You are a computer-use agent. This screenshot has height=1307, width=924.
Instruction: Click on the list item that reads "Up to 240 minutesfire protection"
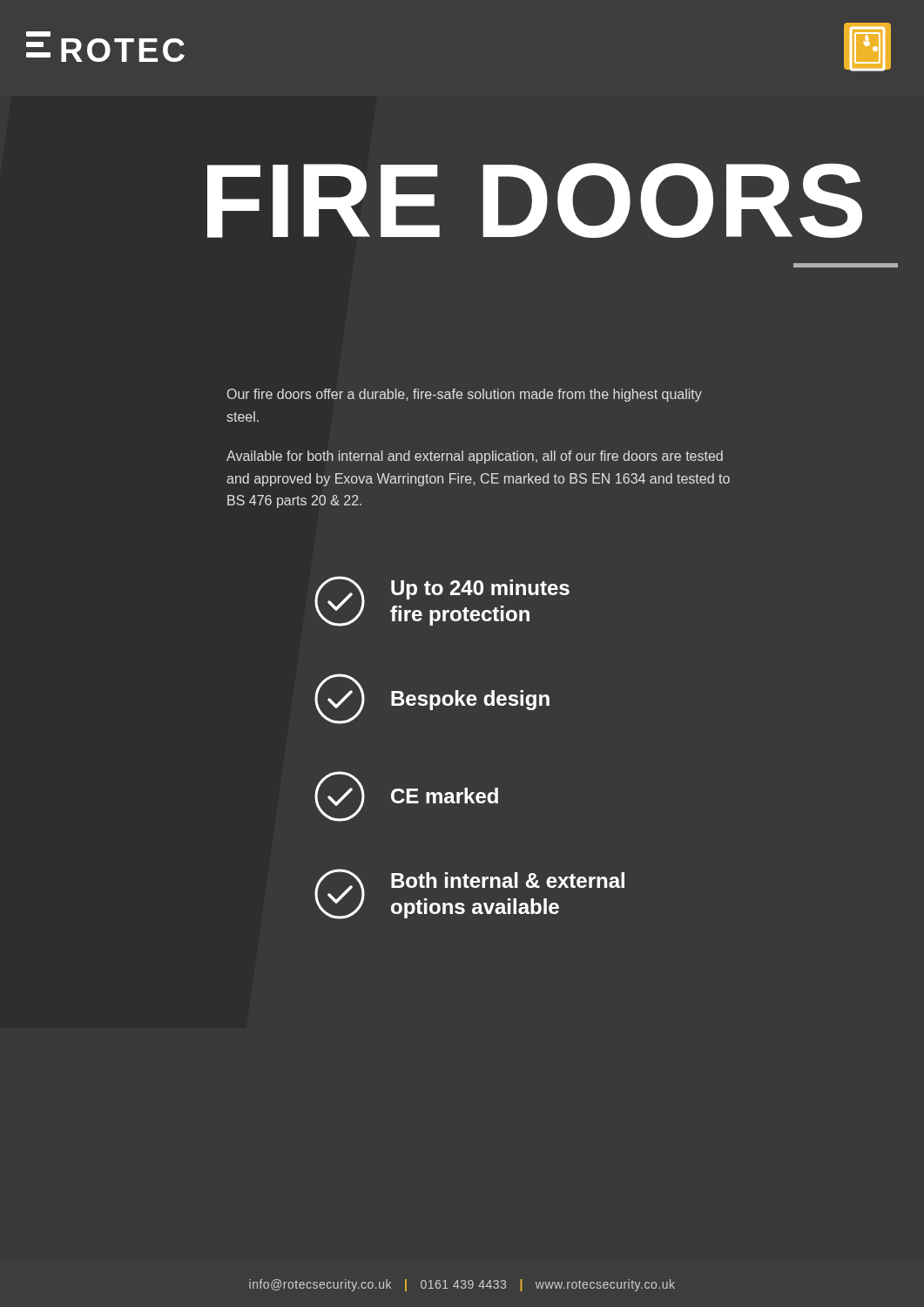coord(442,601)
